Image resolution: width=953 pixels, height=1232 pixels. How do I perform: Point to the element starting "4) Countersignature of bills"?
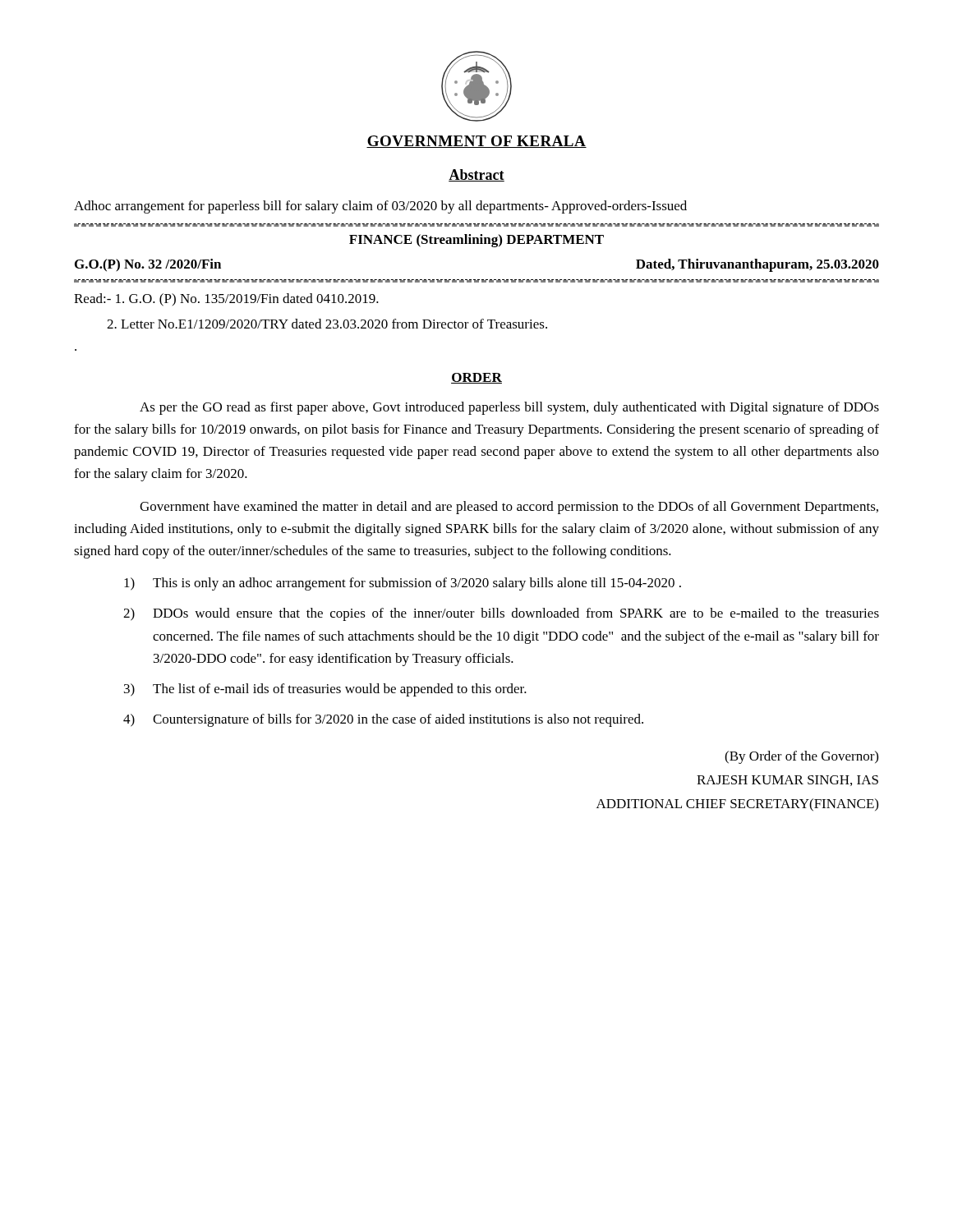point(501,719)
